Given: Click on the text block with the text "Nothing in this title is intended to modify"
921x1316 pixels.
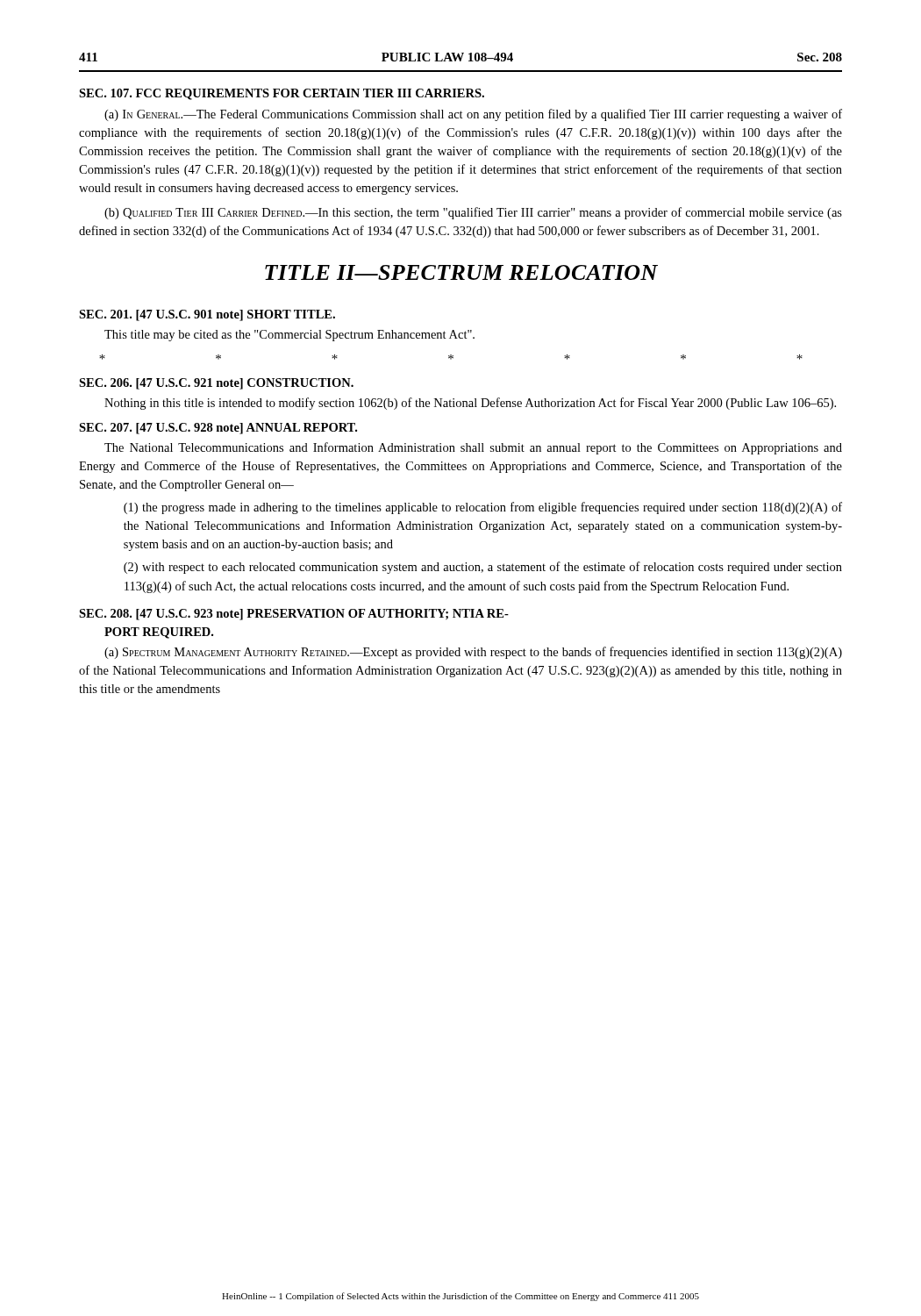Looking at the screenshot, I should (x=471, y=403).
